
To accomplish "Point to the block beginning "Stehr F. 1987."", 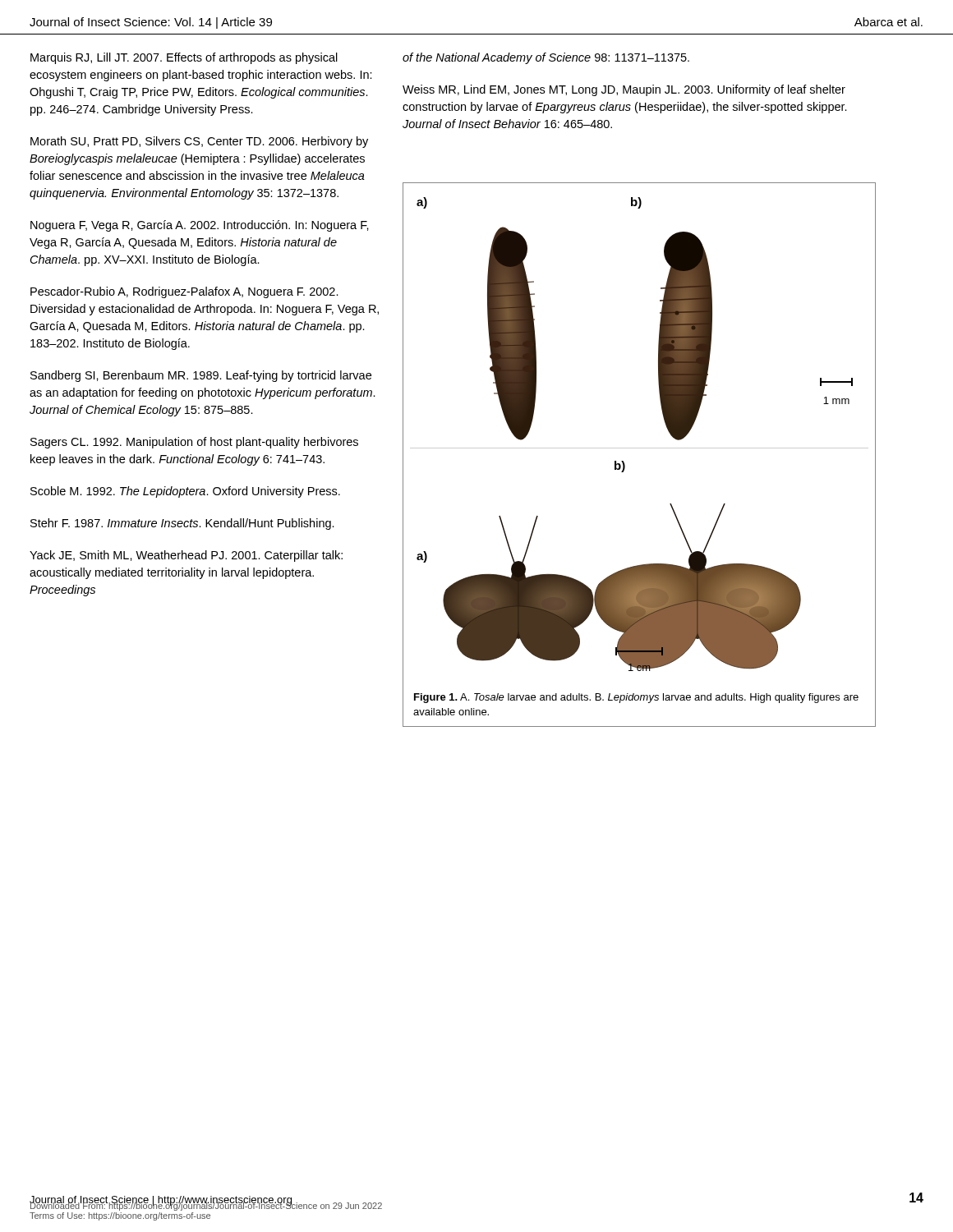I will [182, 523].
